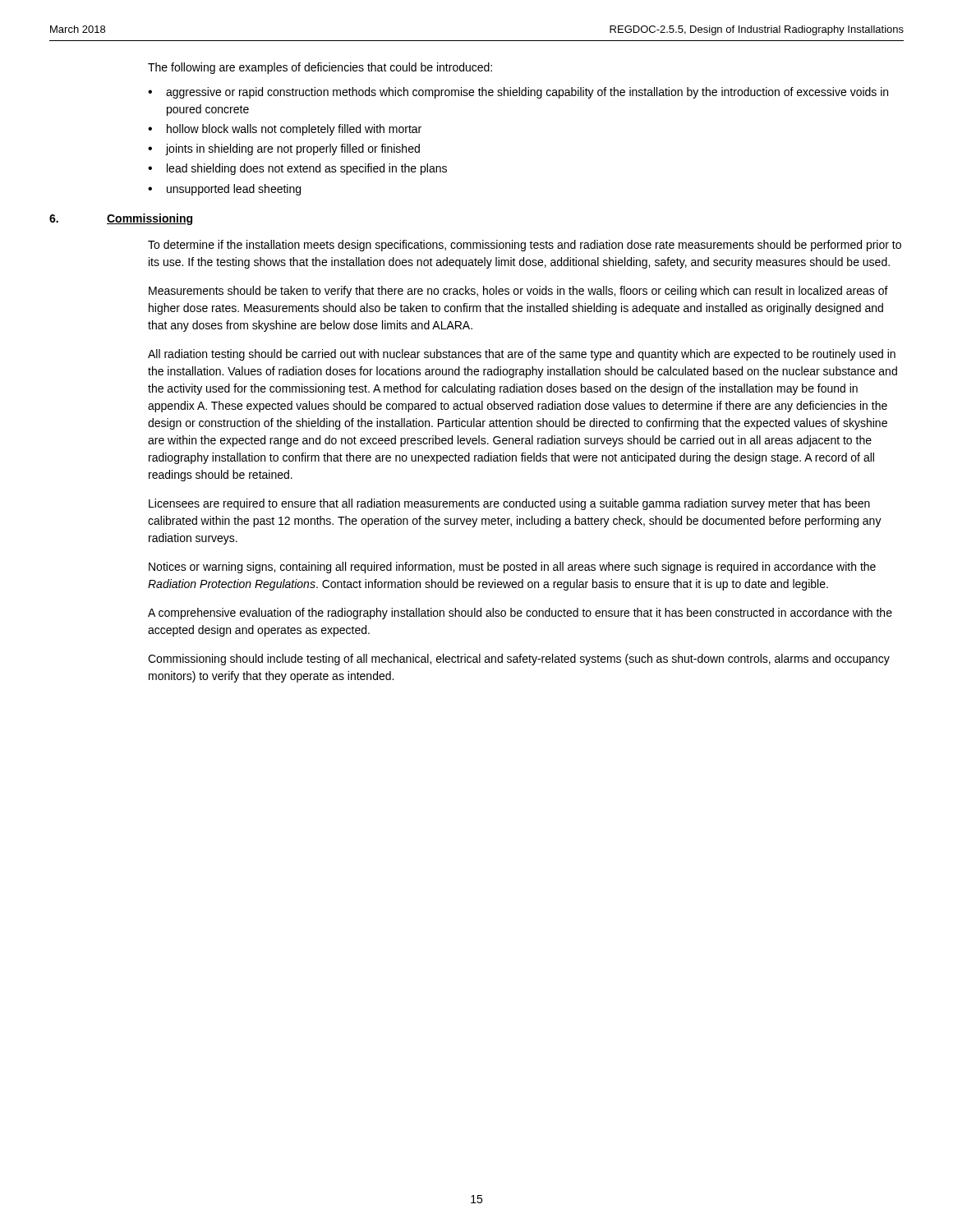Locate the text block starting "Commissioning should include testing of"
This screenshot has width=953, height=1232.
click(x=519, y=667)
